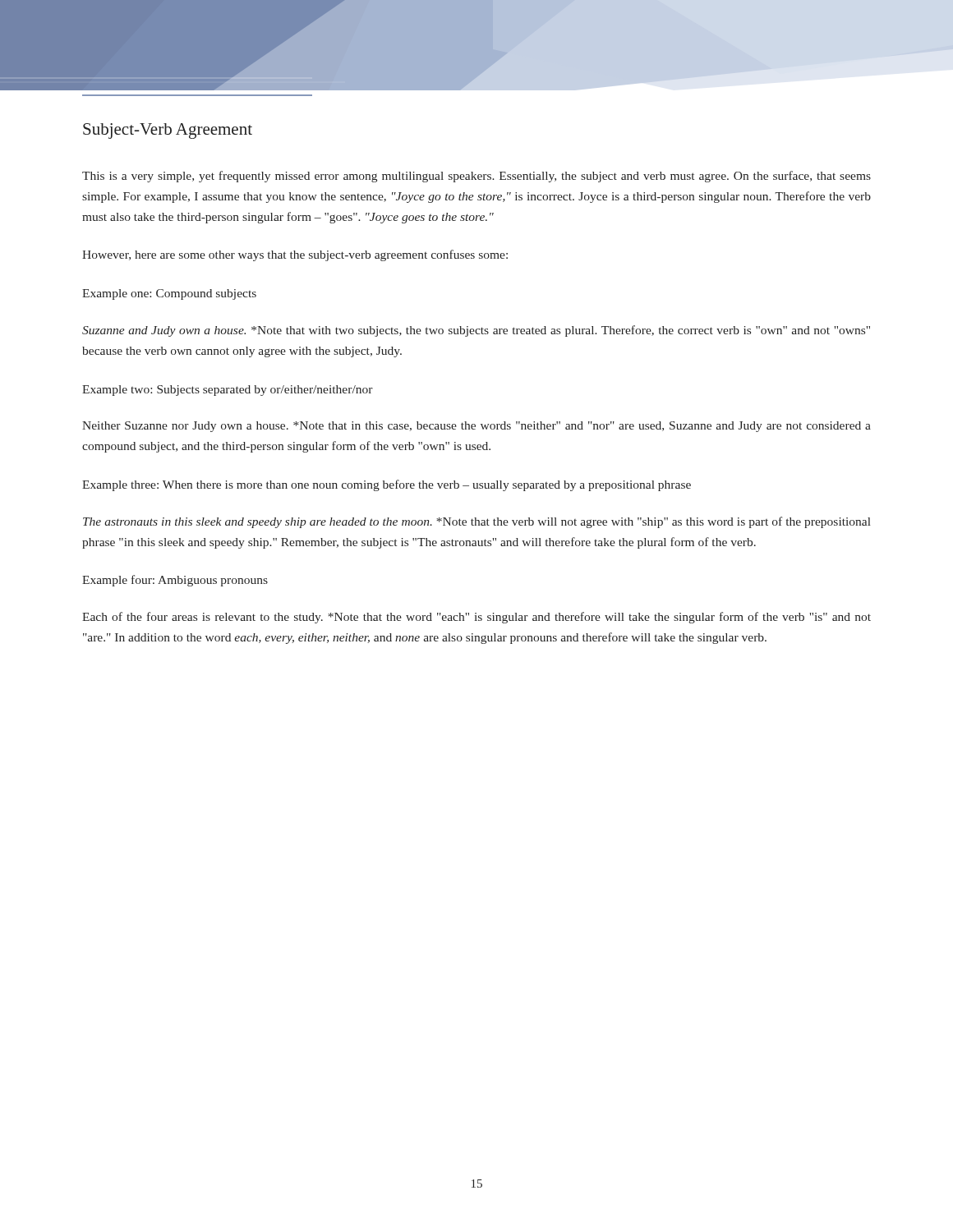Find the text block starting "Example three: When there"

pyautogui.click(x=387, y=484)
